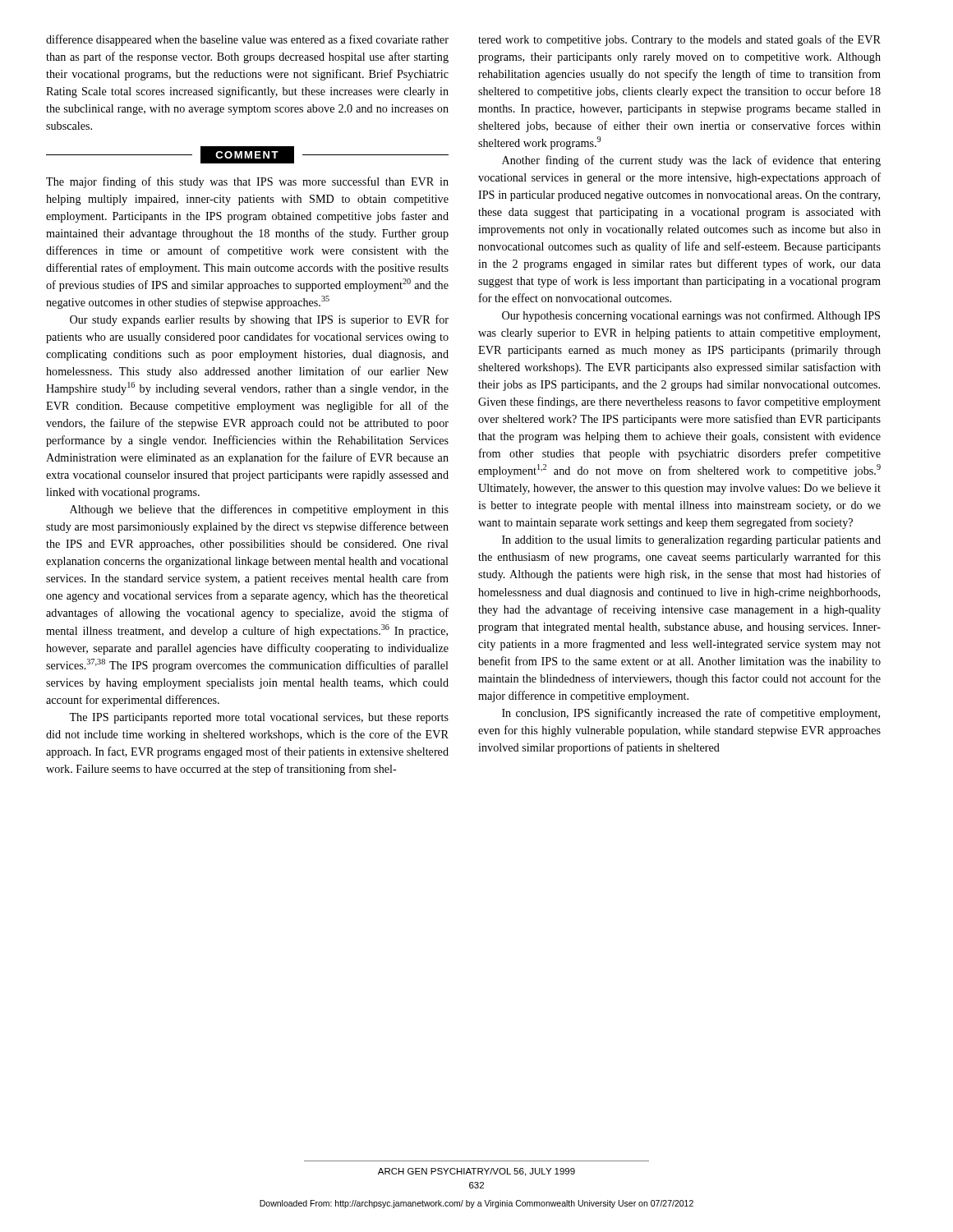Point to the text block starting "In conclusion, IPS significantly increased the rate"
Screen dimensions: 1232x953
tap(679, 730)
